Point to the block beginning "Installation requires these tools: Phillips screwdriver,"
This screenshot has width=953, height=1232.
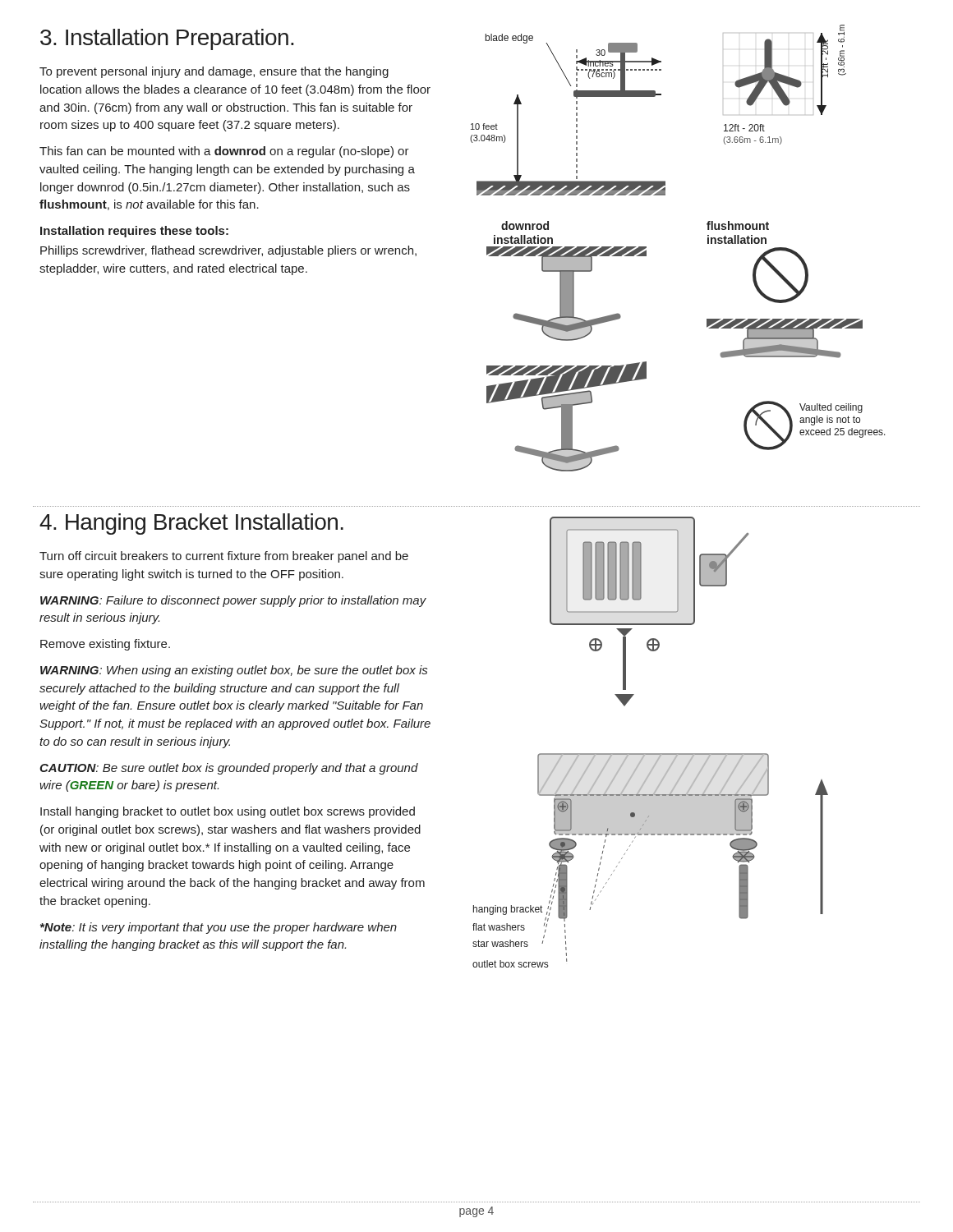click(237, 249)
